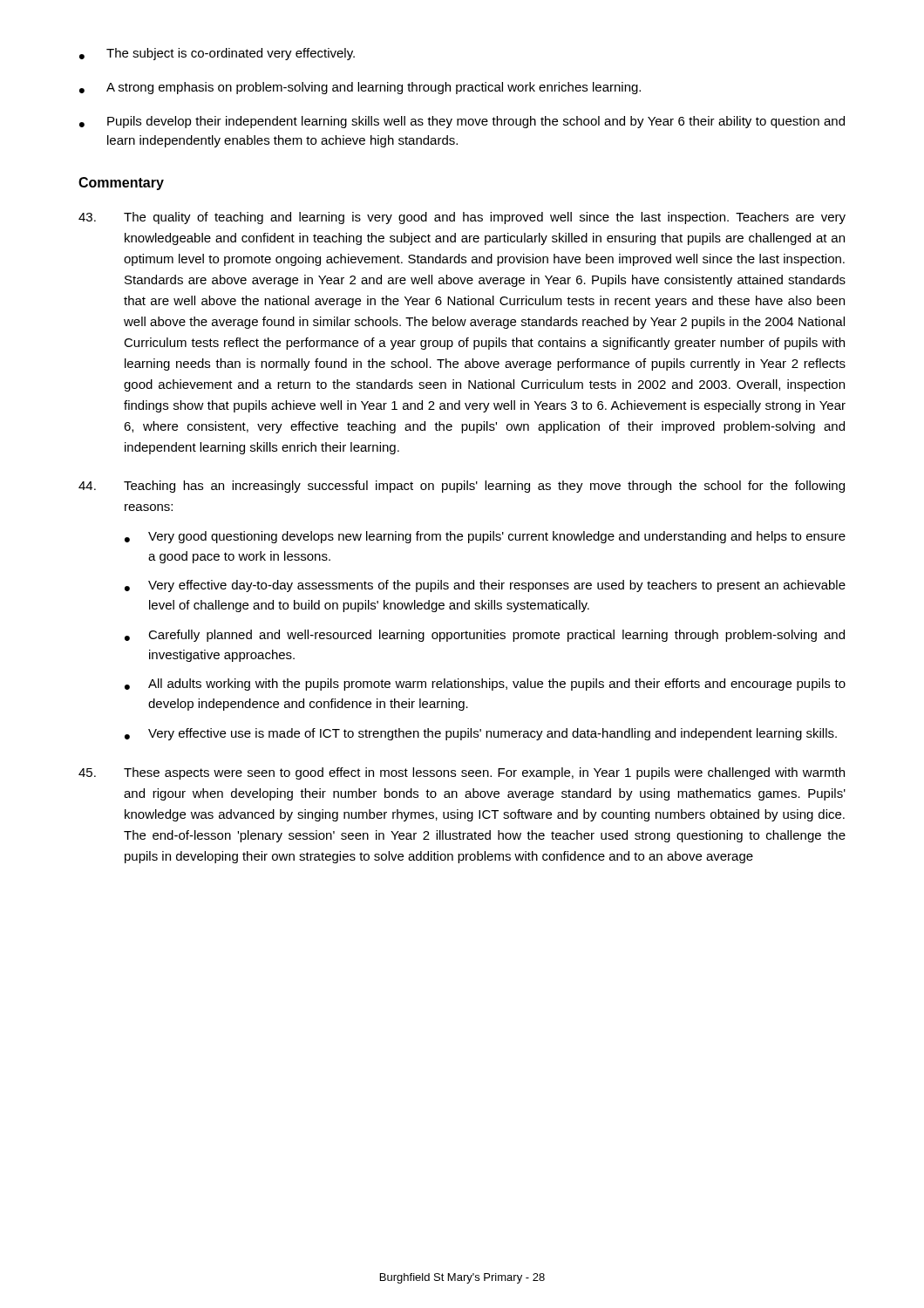924x1308 pixels.
Task: Find the text block that reads "The quality of"
Action: tap(462, 332)
